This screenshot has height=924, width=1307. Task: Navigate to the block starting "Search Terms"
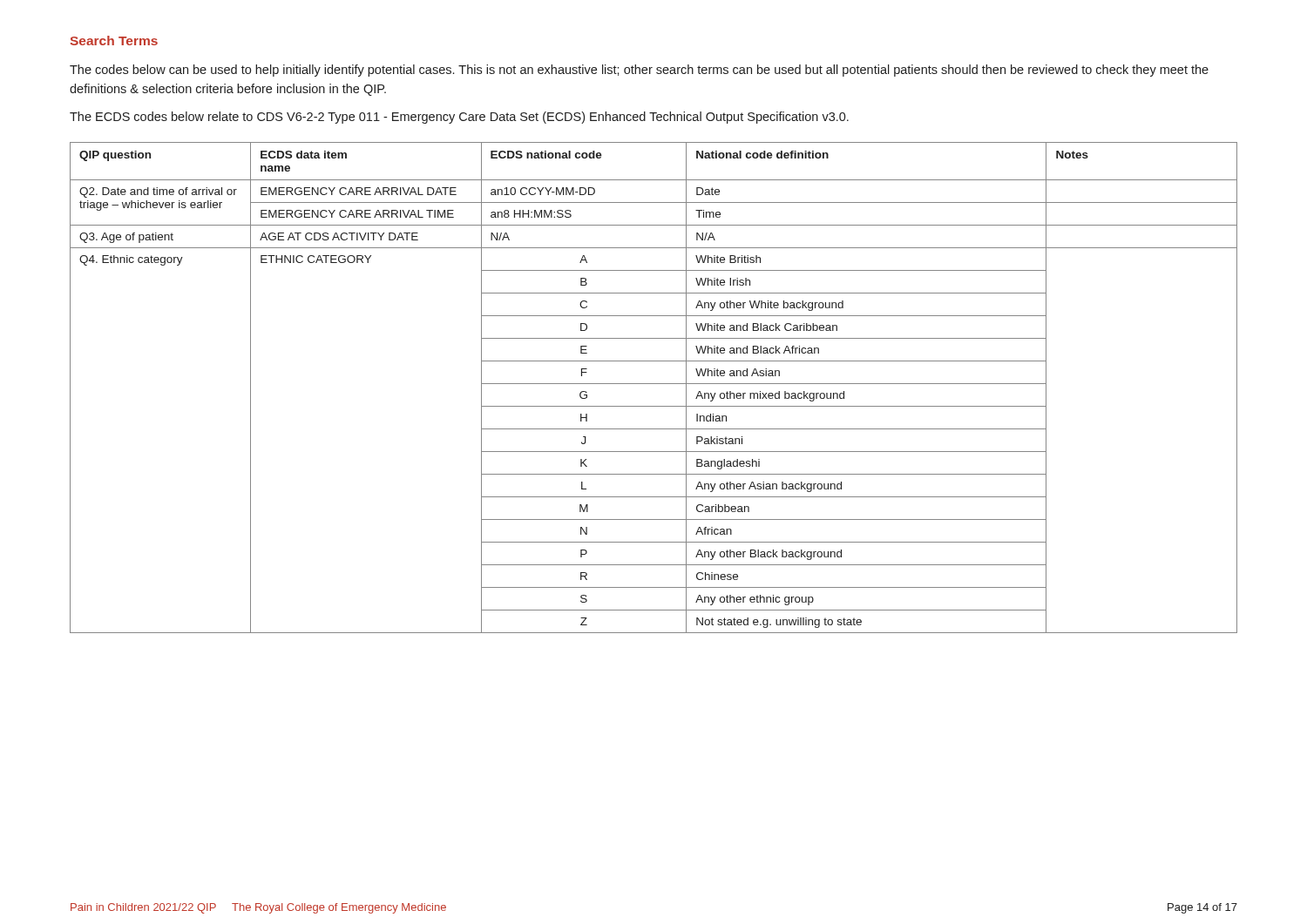[x=114, y=40]
